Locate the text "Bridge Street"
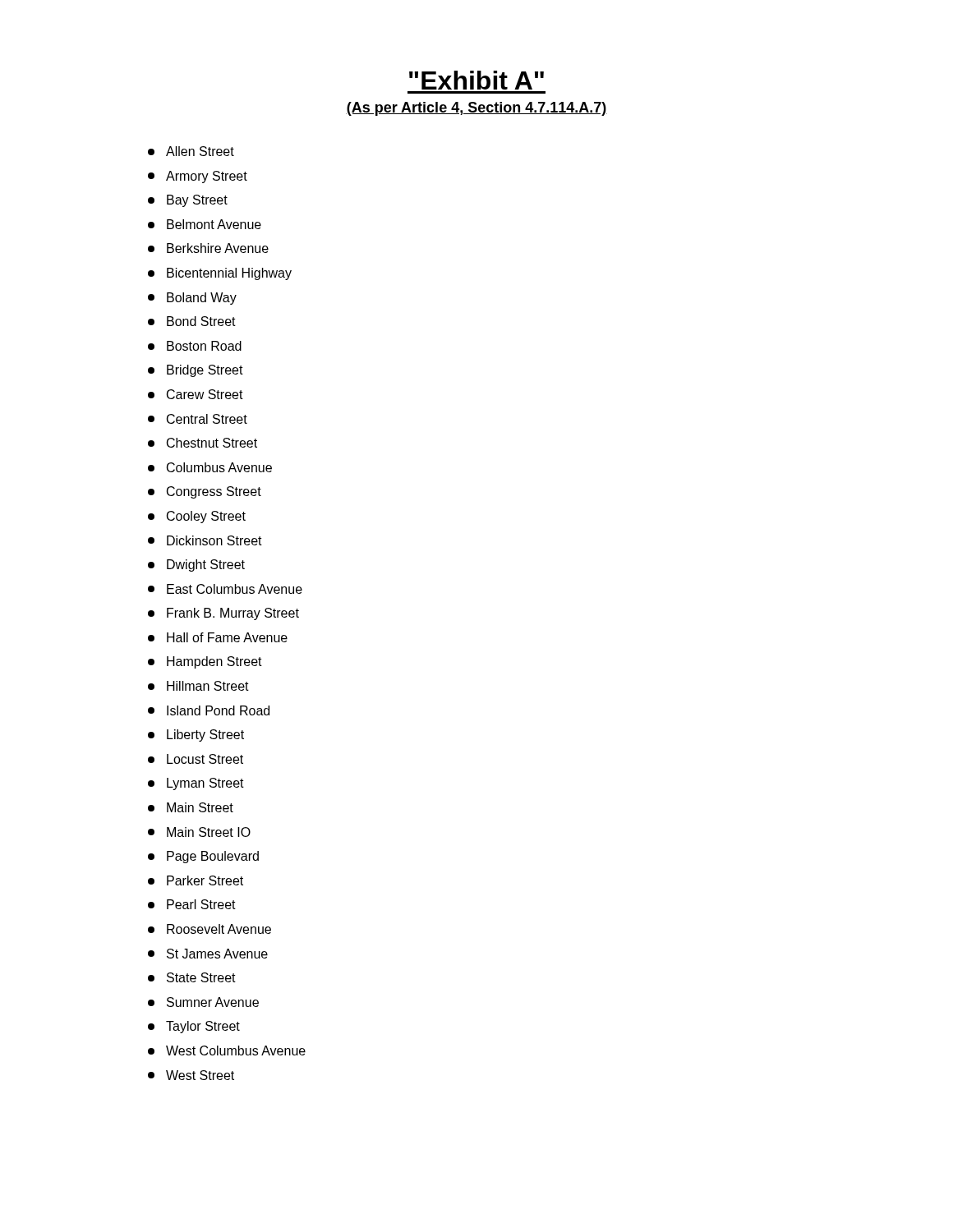The width and height of the screenshot is (953, 1232). [x=195, y=370]
